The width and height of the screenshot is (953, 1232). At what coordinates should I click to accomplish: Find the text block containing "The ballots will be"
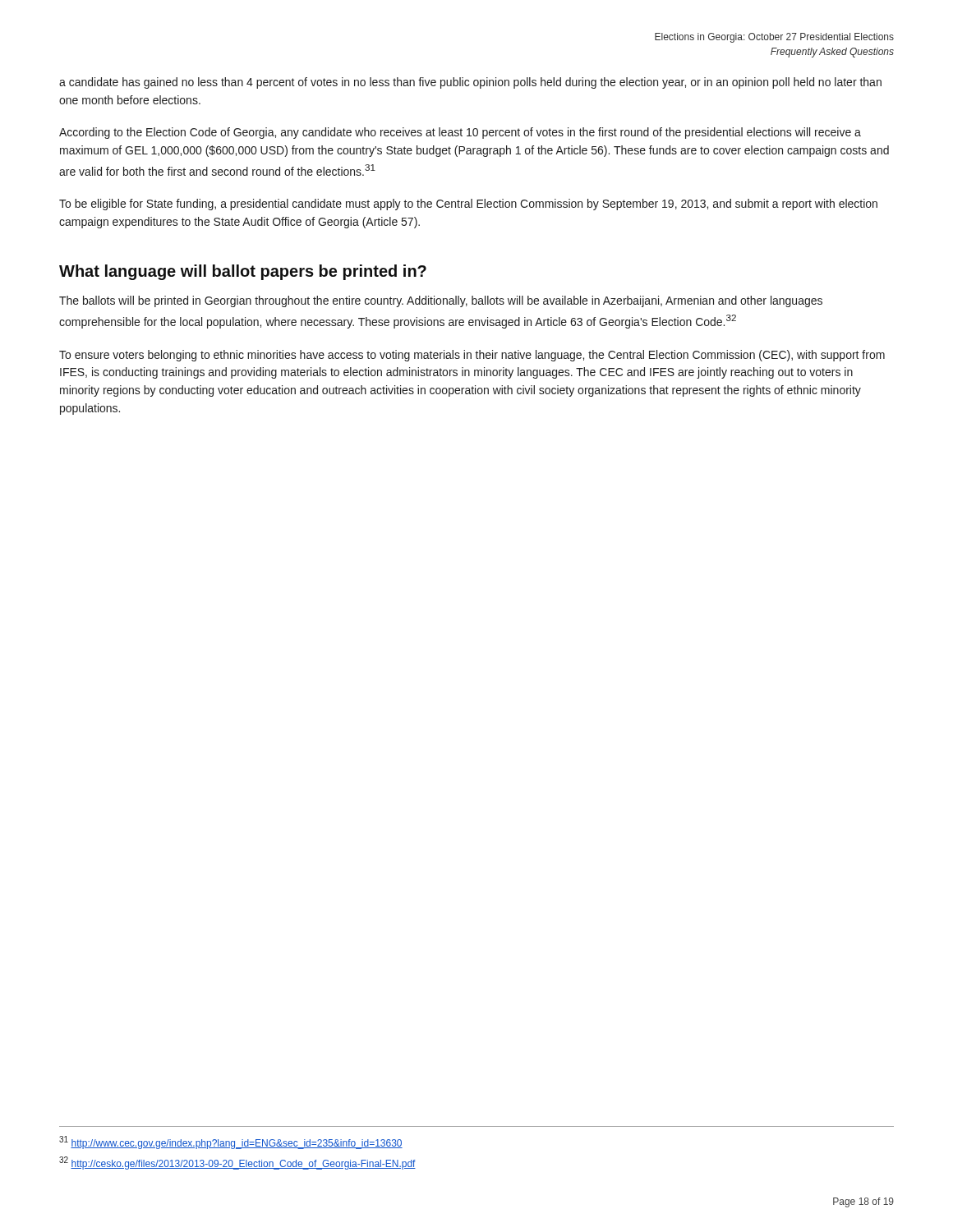click(441, 311)
